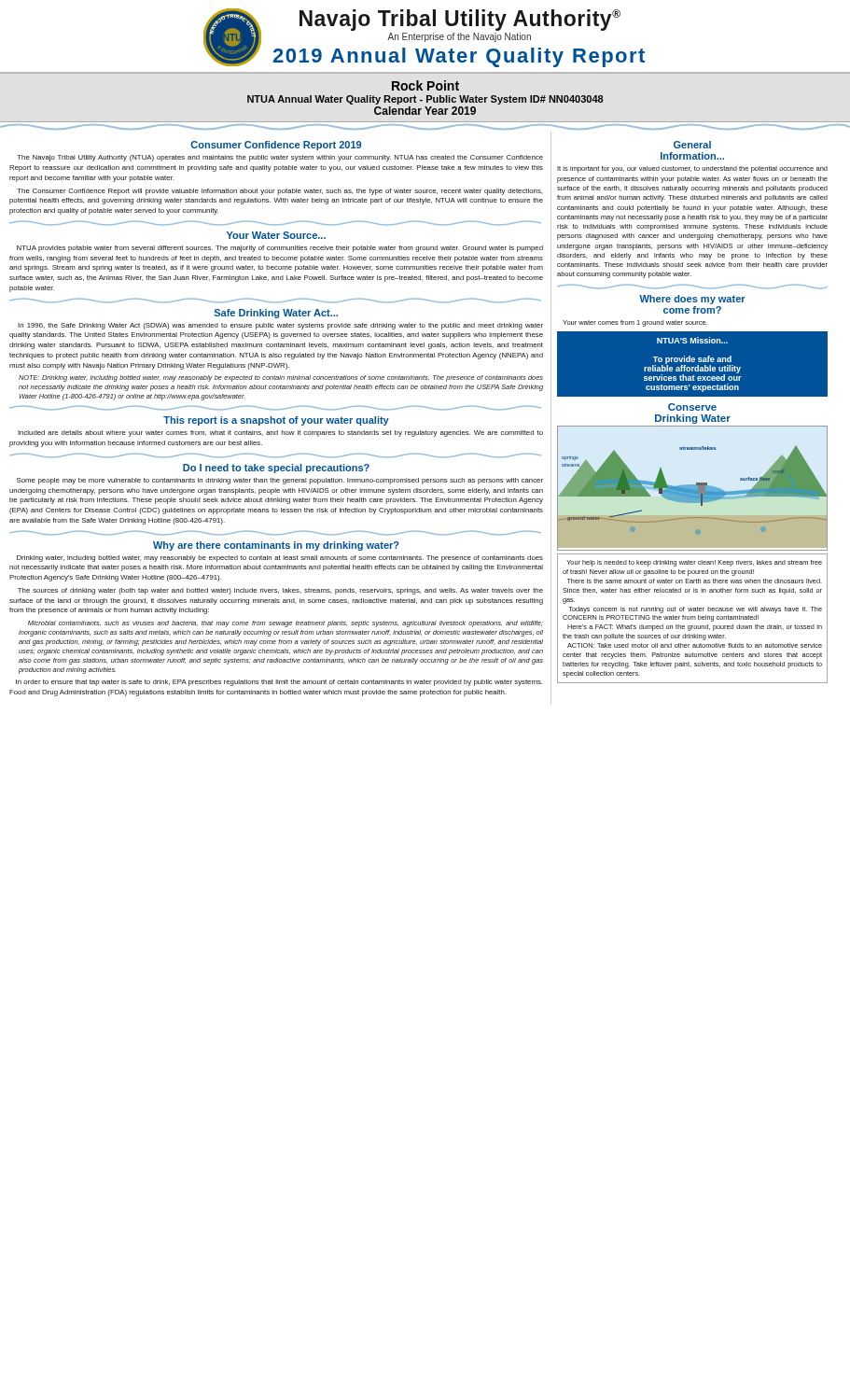Click on the text starting "Included are details about where your water comes"
850x1400 pixels.
(x=276, y=438)
